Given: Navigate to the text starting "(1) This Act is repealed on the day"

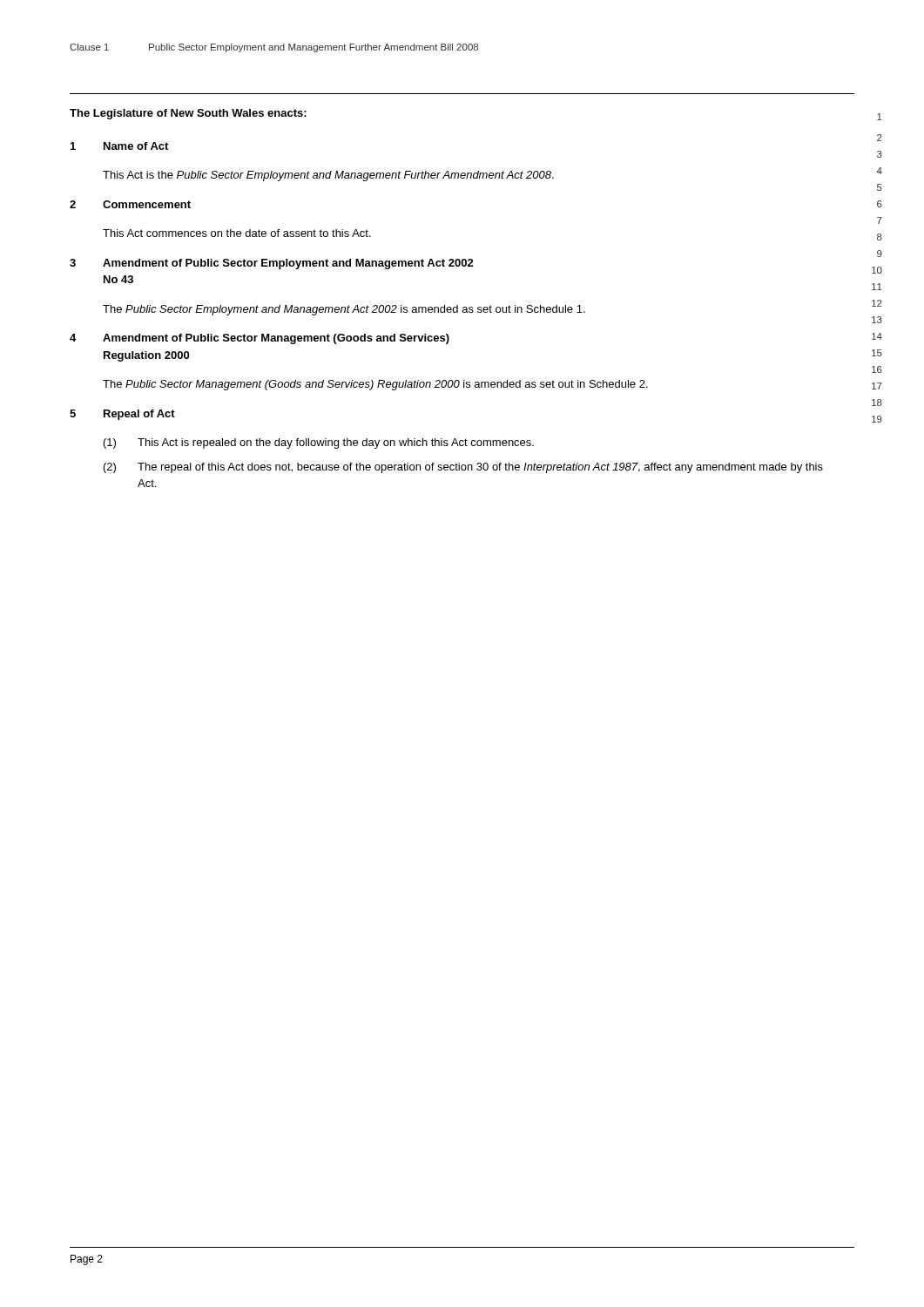Looking at the screenshot, I should [319, 442].
